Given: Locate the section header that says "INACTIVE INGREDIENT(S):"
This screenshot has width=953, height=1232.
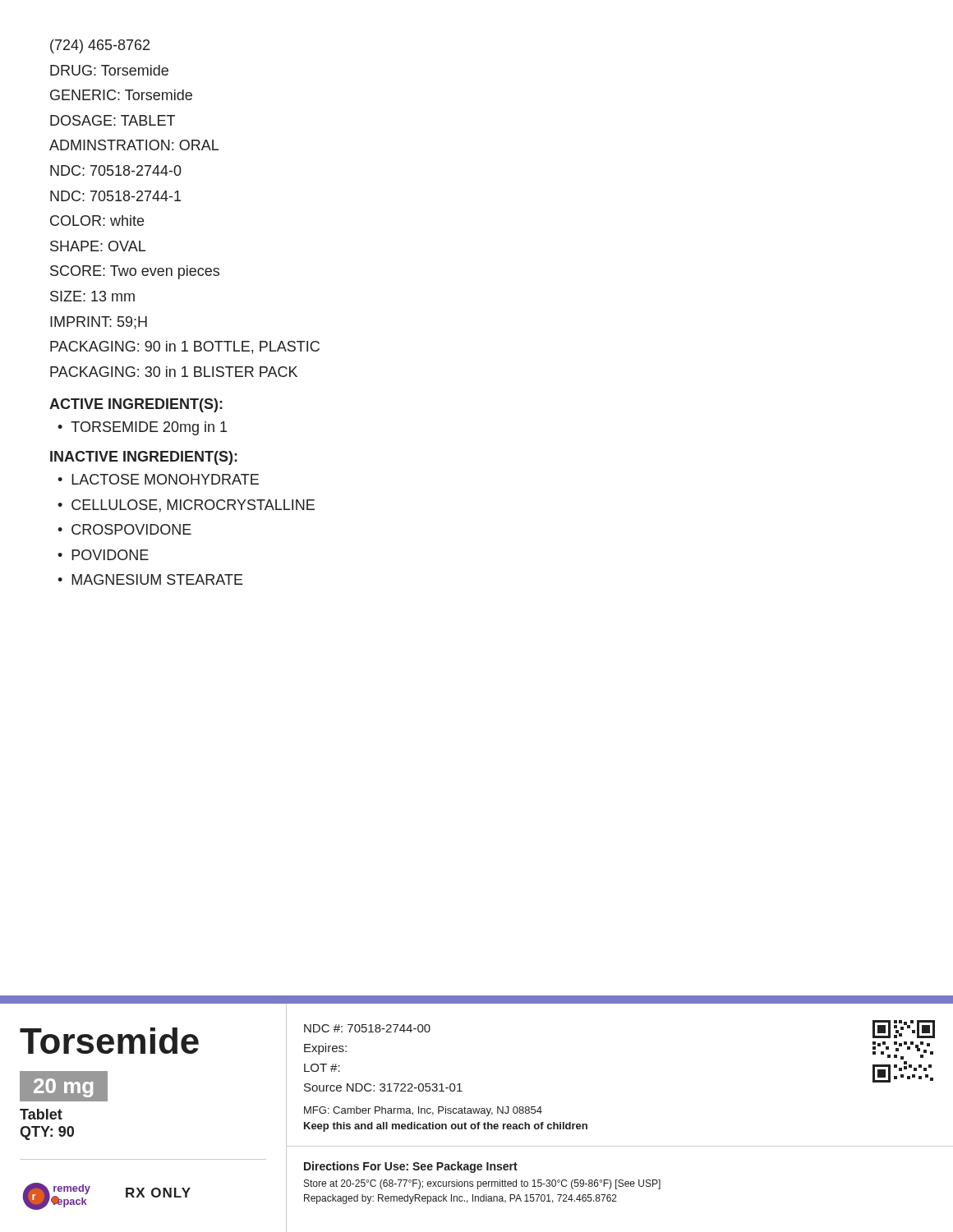Looking at the screenshot, I should click(x=144, y=457).
